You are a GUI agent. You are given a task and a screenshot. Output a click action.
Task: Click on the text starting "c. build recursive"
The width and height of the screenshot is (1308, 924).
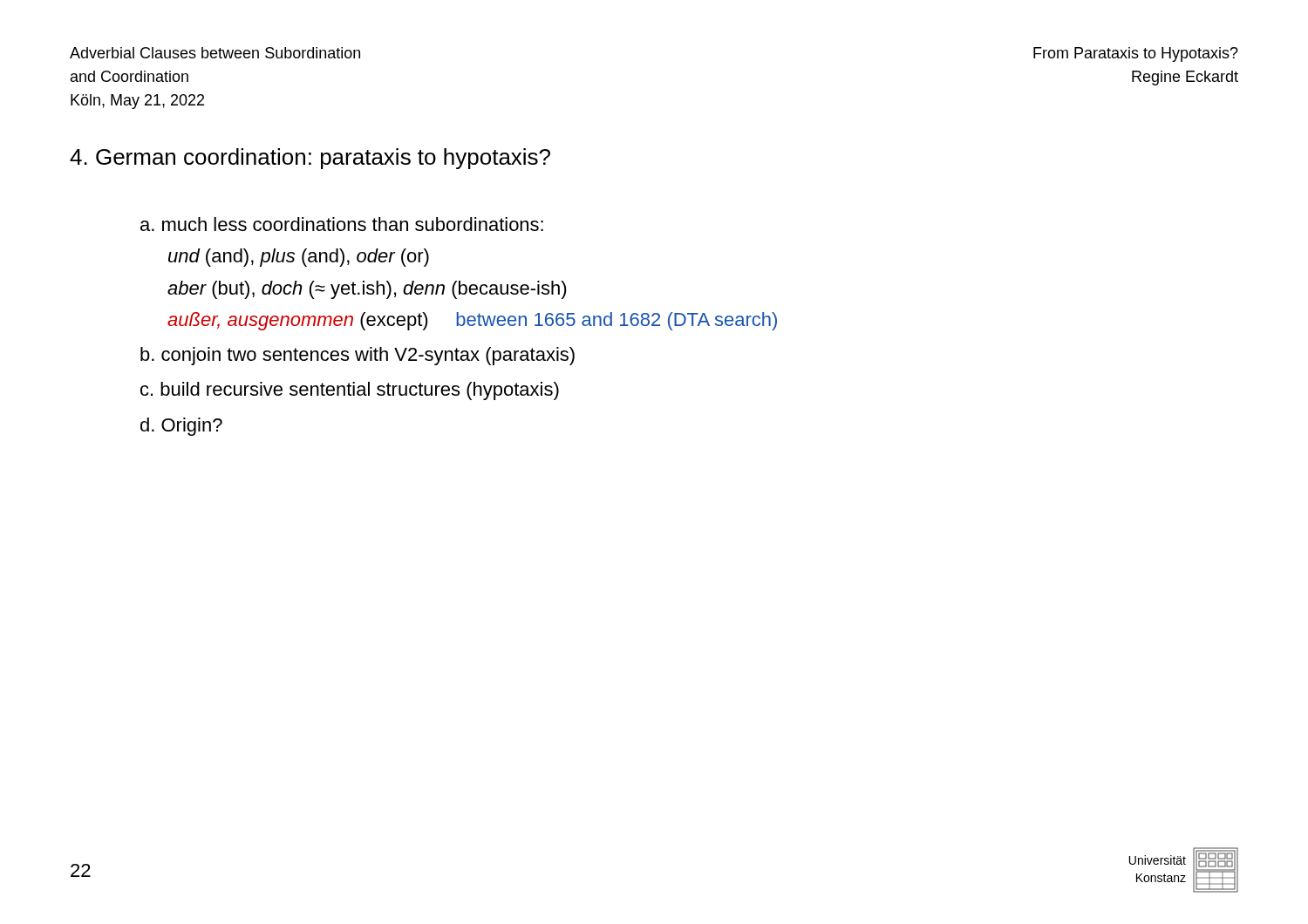coord(350,390)
